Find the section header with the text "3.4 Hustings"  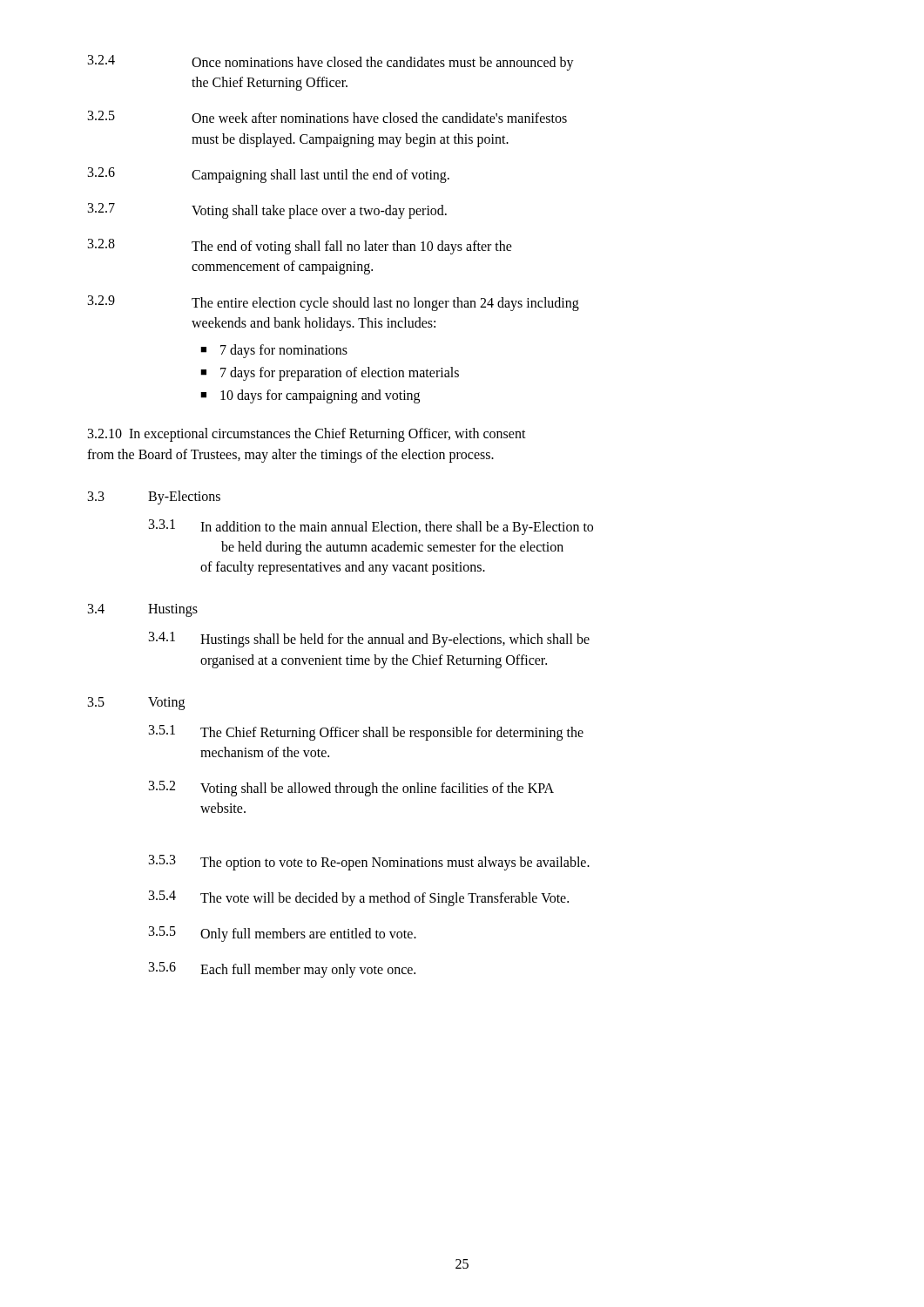tap(142, 609)
